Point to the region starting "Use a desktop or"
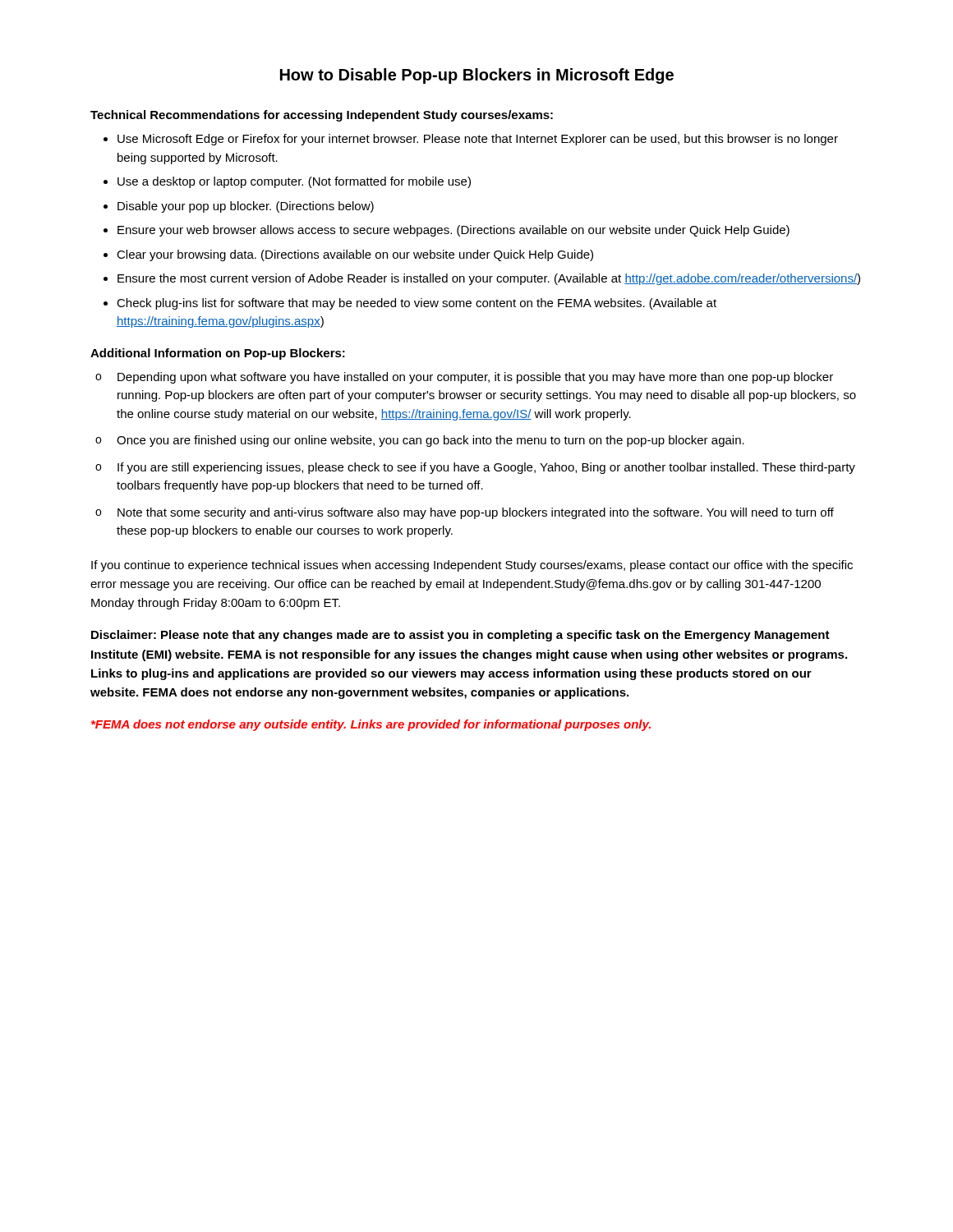Screen dimensions: 1232x953 (294, 181)
